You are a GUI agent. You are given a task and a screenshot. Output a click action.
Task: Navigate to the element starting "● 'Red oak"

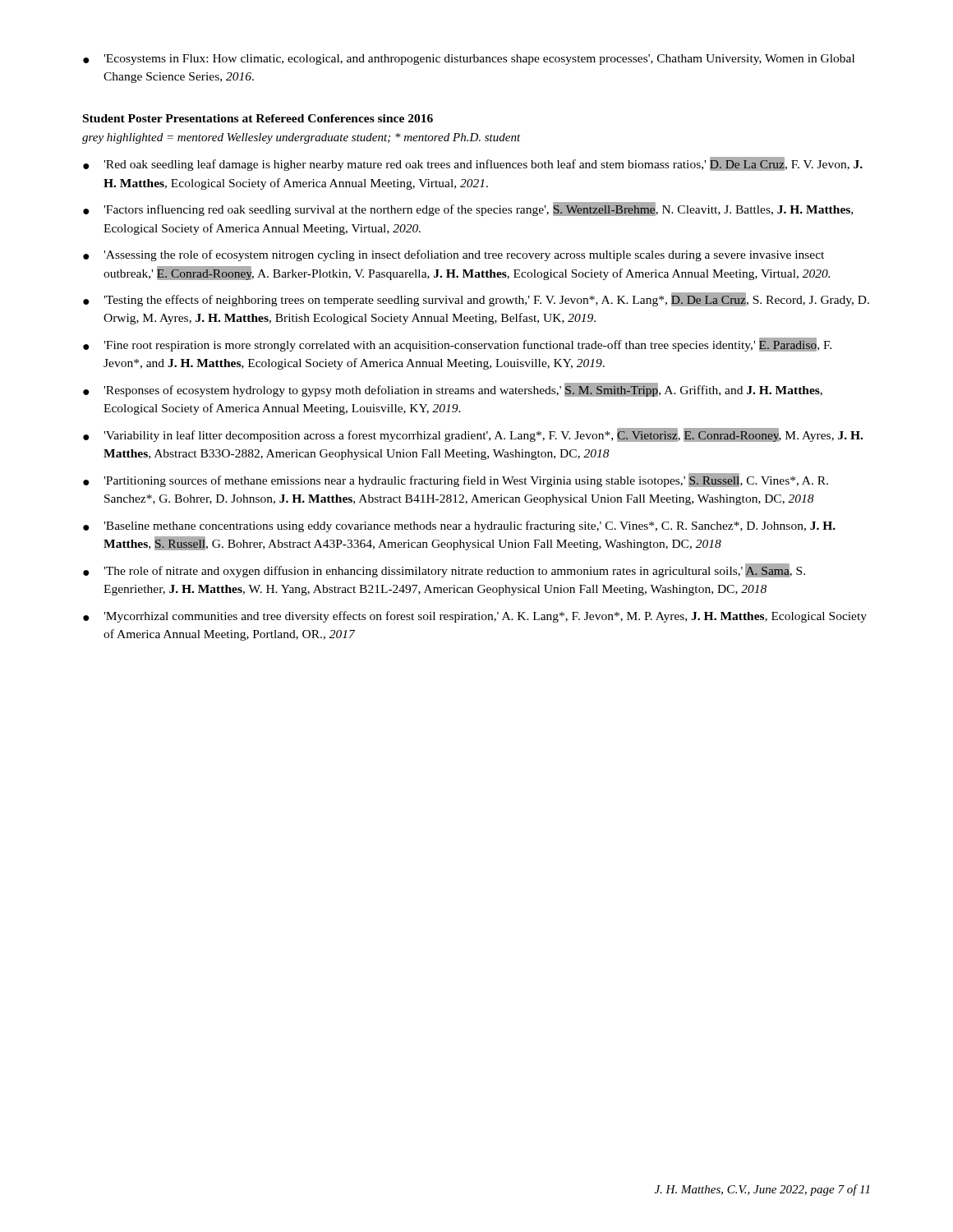click(x=476, y=174)
